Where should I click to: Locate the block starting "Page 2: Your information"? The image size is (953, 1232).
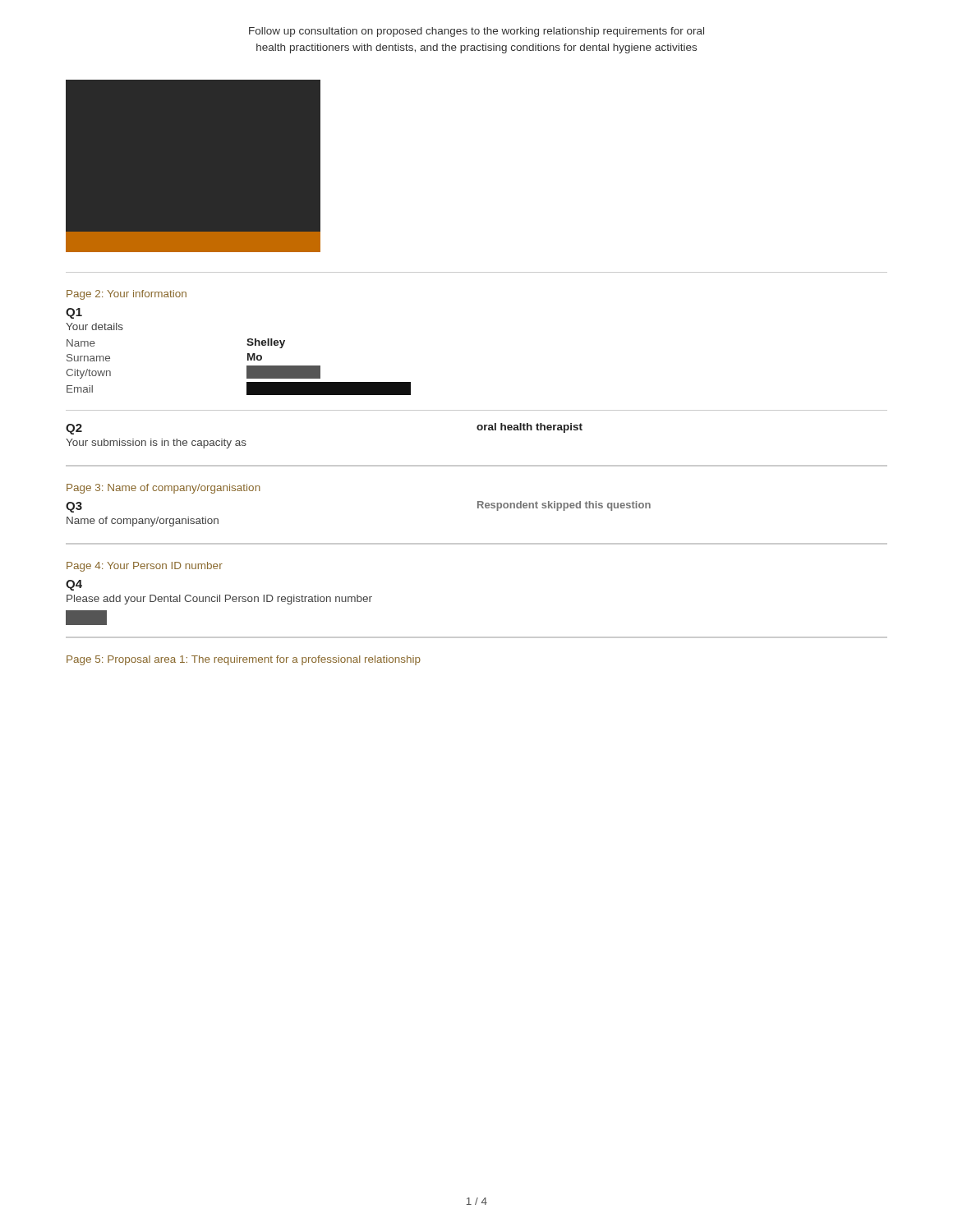pos(126,293)
